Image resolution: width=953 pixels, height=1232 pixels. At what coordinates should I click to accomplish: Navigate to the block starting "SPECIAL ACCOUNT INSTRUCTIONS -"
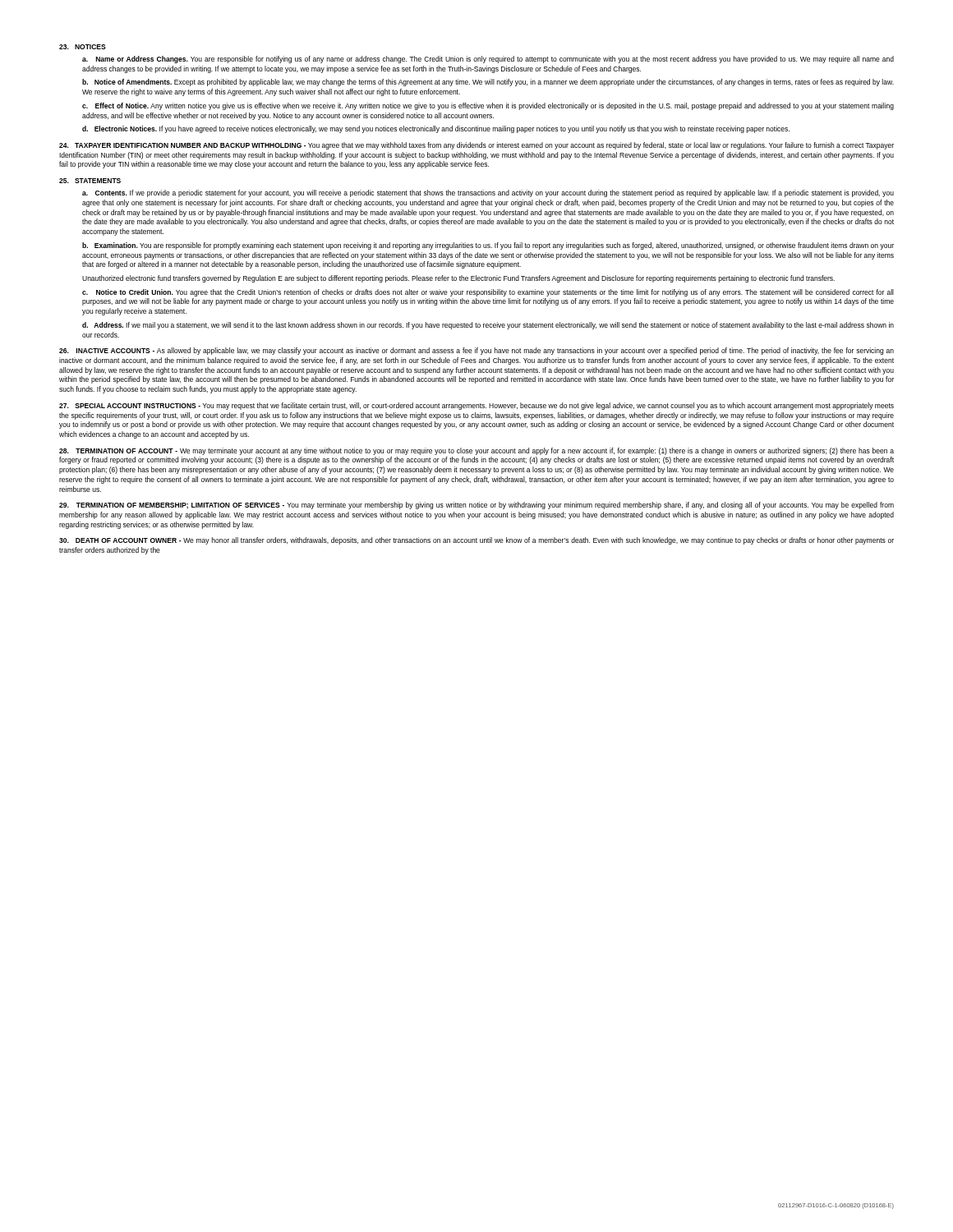tap(476, 420)
